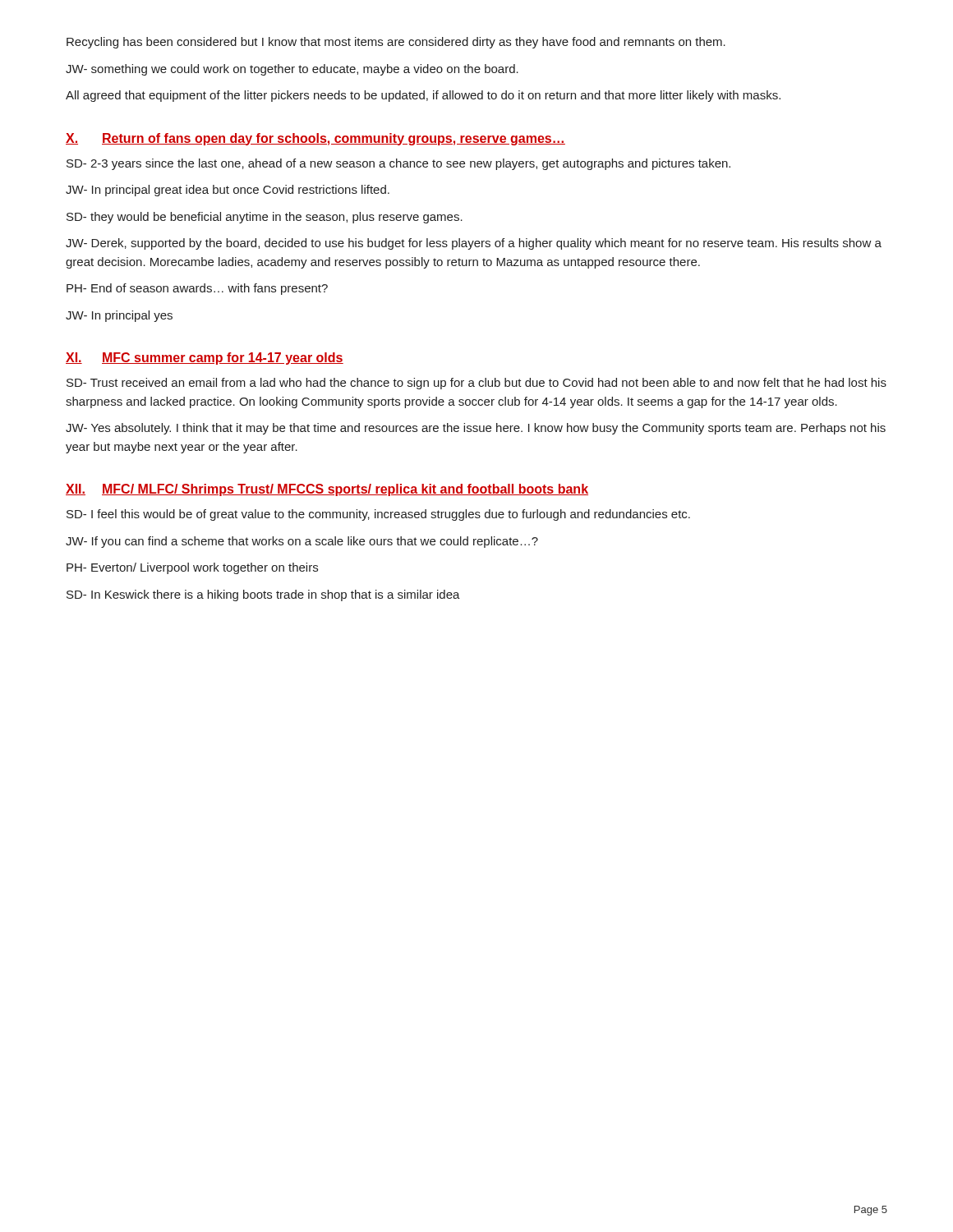Select the block starting "All agreed that equipment of the"
The width and height of the screenshot is (953, 1232).
pos(424,95)
